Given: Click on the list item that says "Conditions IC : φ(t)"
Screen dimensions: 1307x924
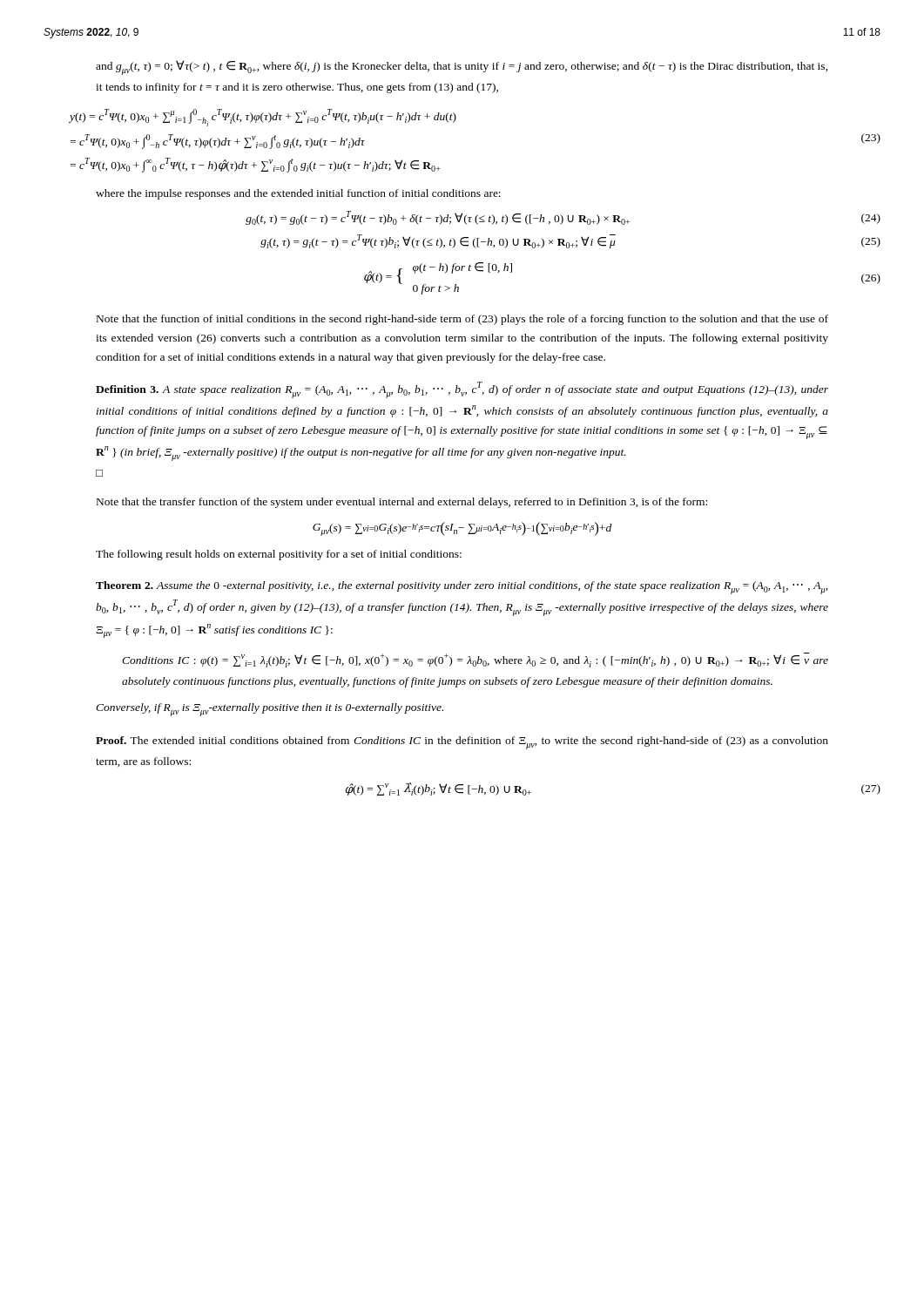Looking at the screenshot, I should [475, 669].
